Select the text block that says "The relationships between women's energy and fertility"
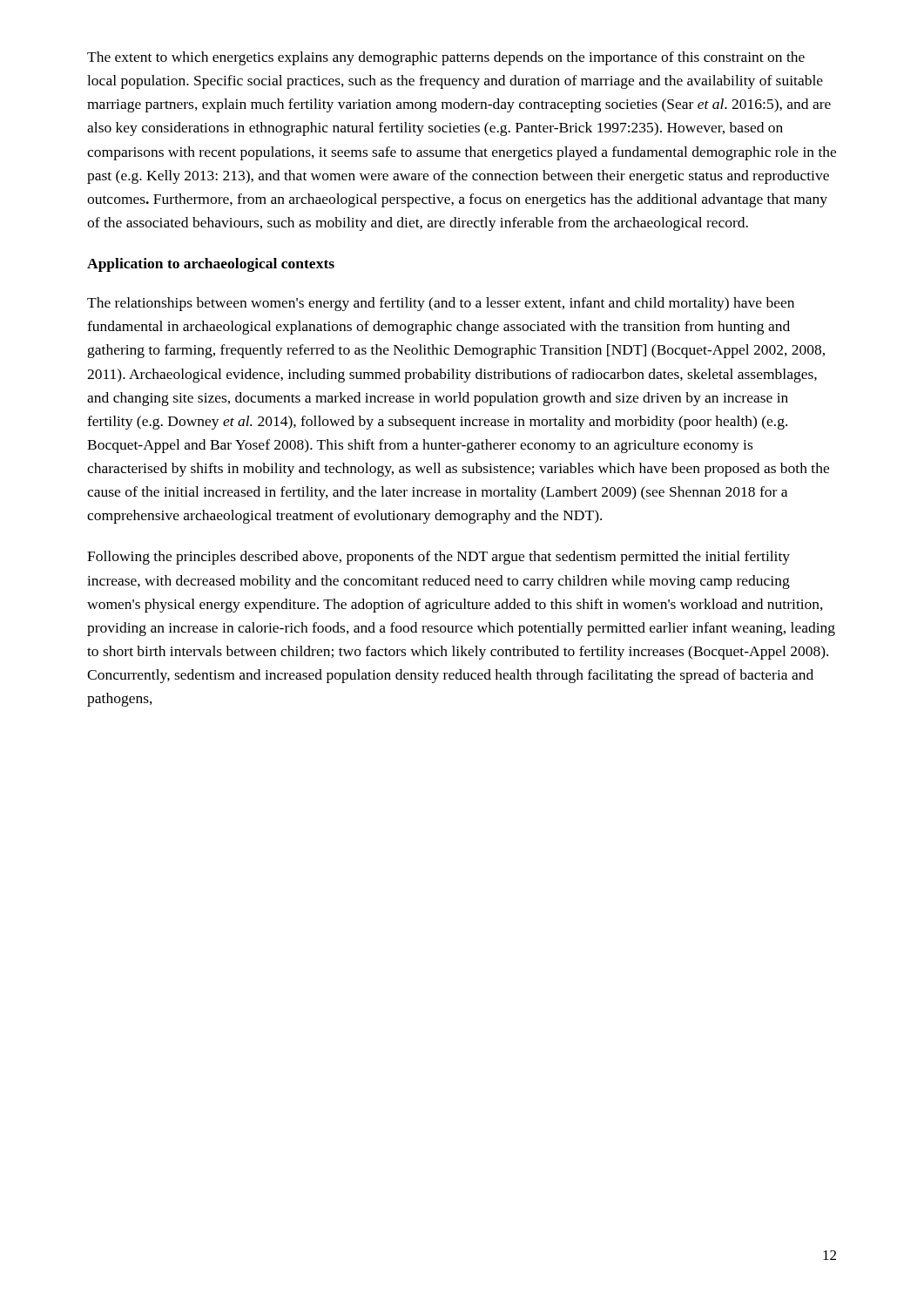924x1307 pixels. click(x=462, y=409)
